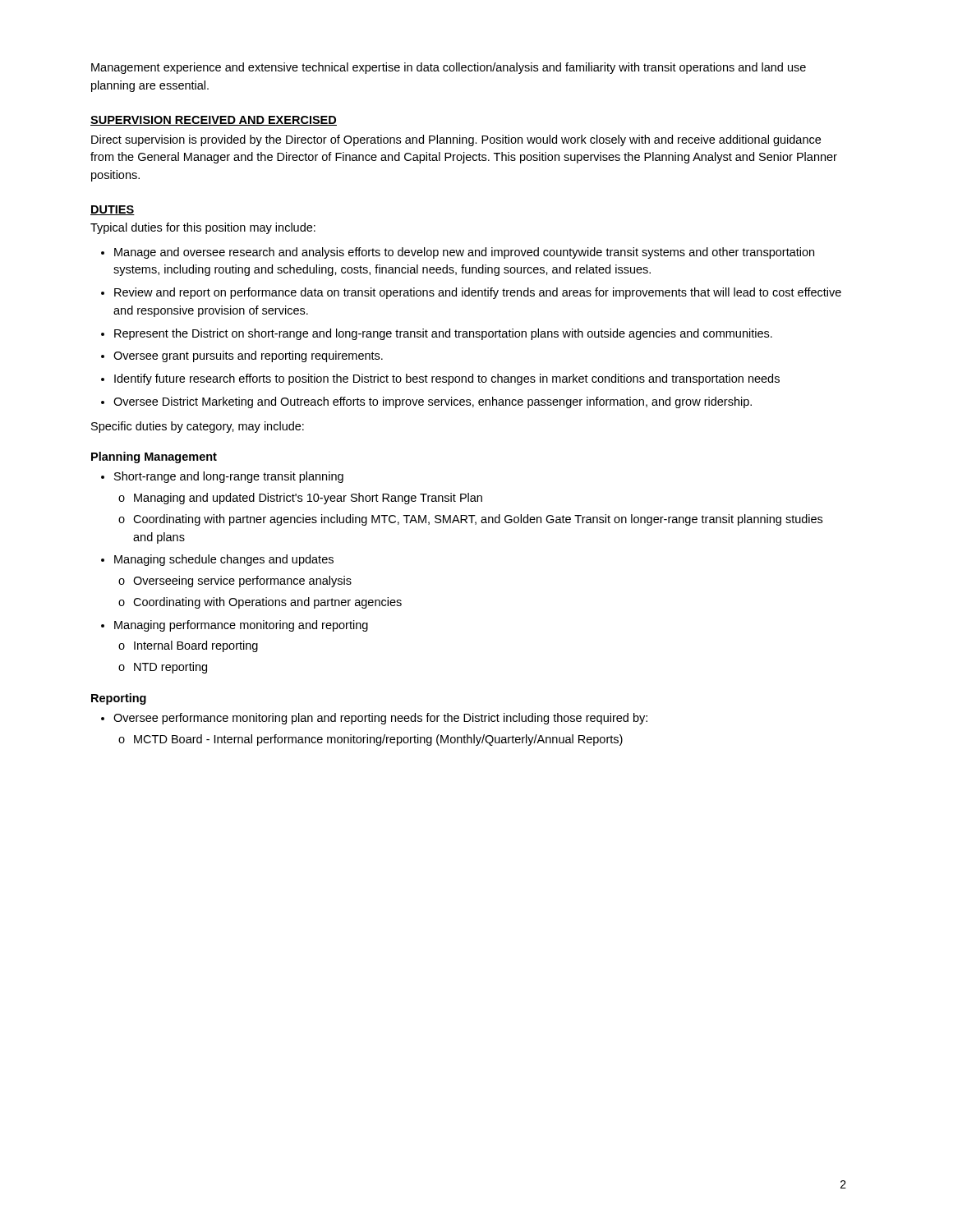The height and width of the screenshot is (1232, 953).
Task: Find the text starting "Short-range and long-range transit planning"
Action: (x=480, y=507)
